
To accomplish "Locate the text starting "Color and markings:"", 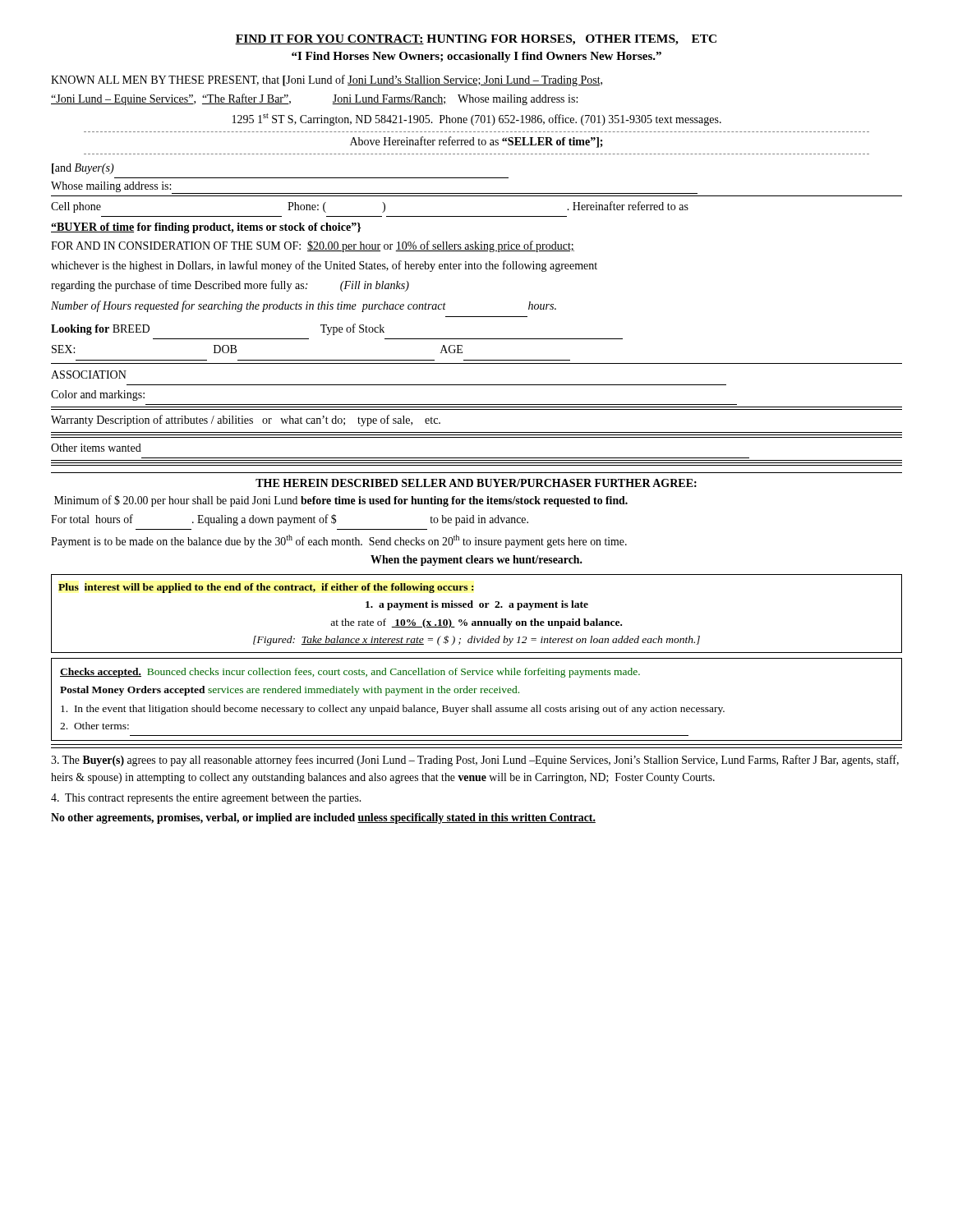I will 394,396.
